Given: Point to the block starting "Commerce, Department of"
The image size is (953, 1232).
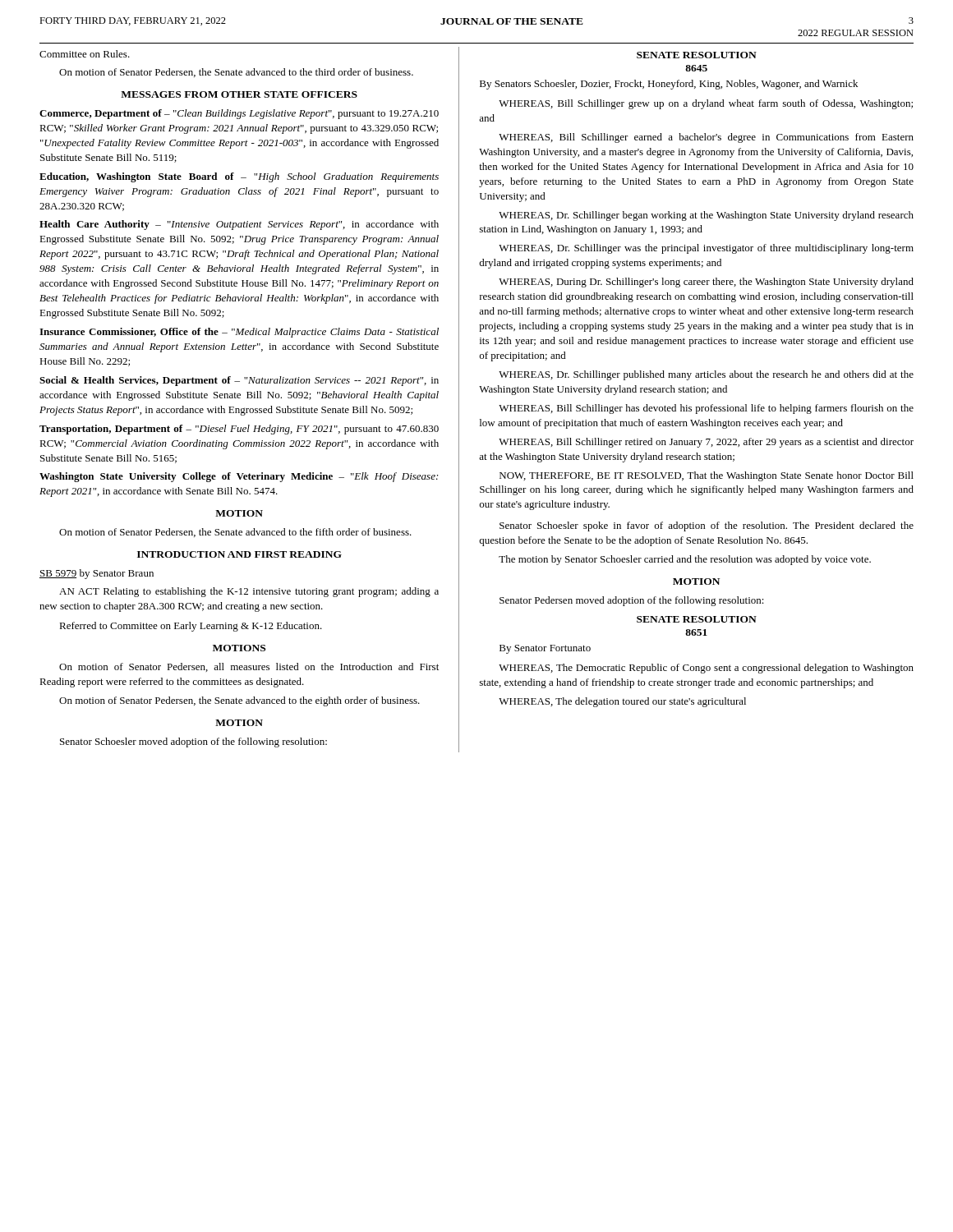Looking at the screenshot, I should pos(239,302).
